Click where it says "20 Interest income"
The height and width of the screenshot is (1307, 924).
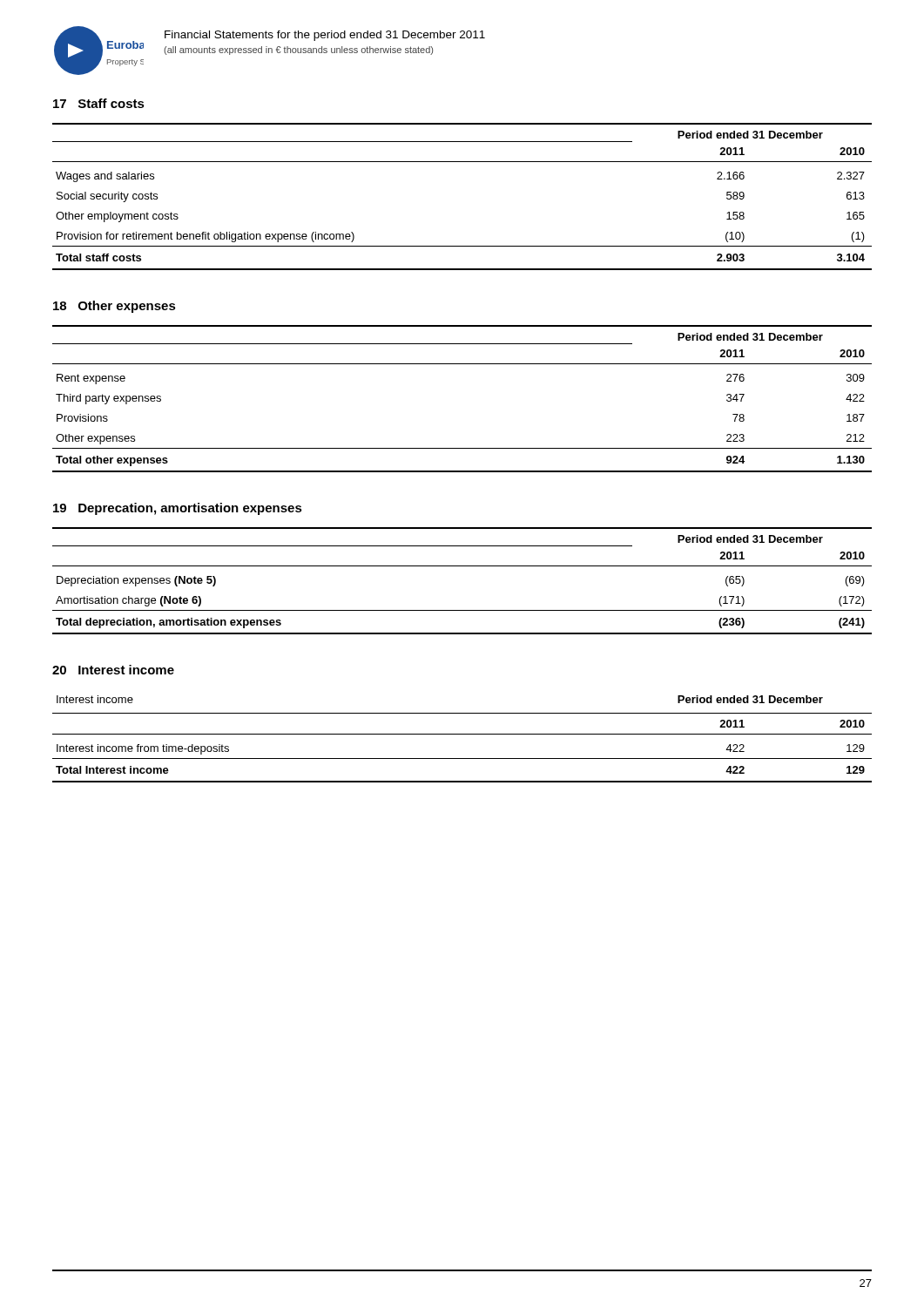tap(113, 670)
